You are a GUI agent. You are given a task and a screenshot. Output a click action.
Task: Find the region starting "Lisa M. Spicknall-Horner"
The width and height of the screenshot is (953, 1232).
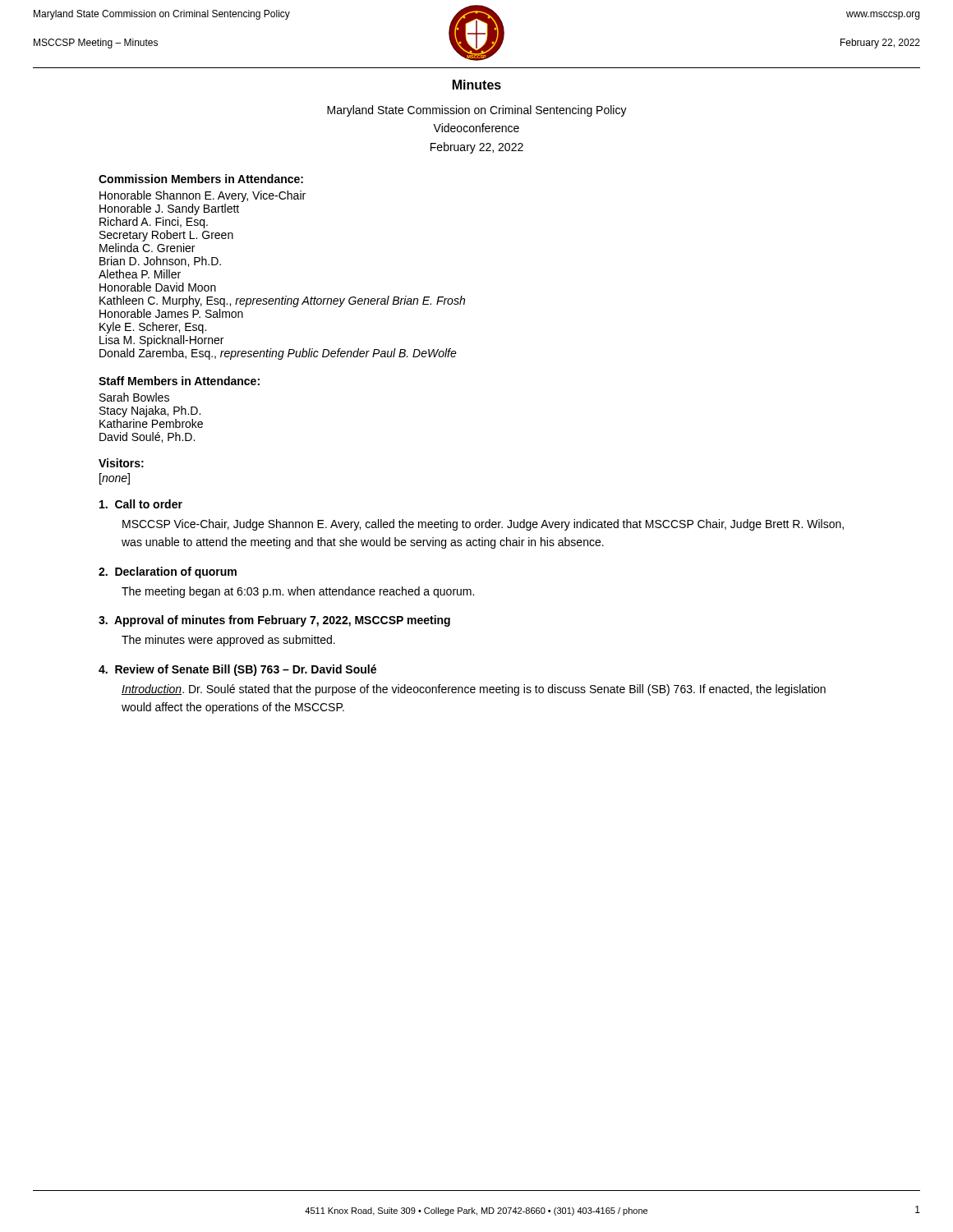click(x=161, y=340)
